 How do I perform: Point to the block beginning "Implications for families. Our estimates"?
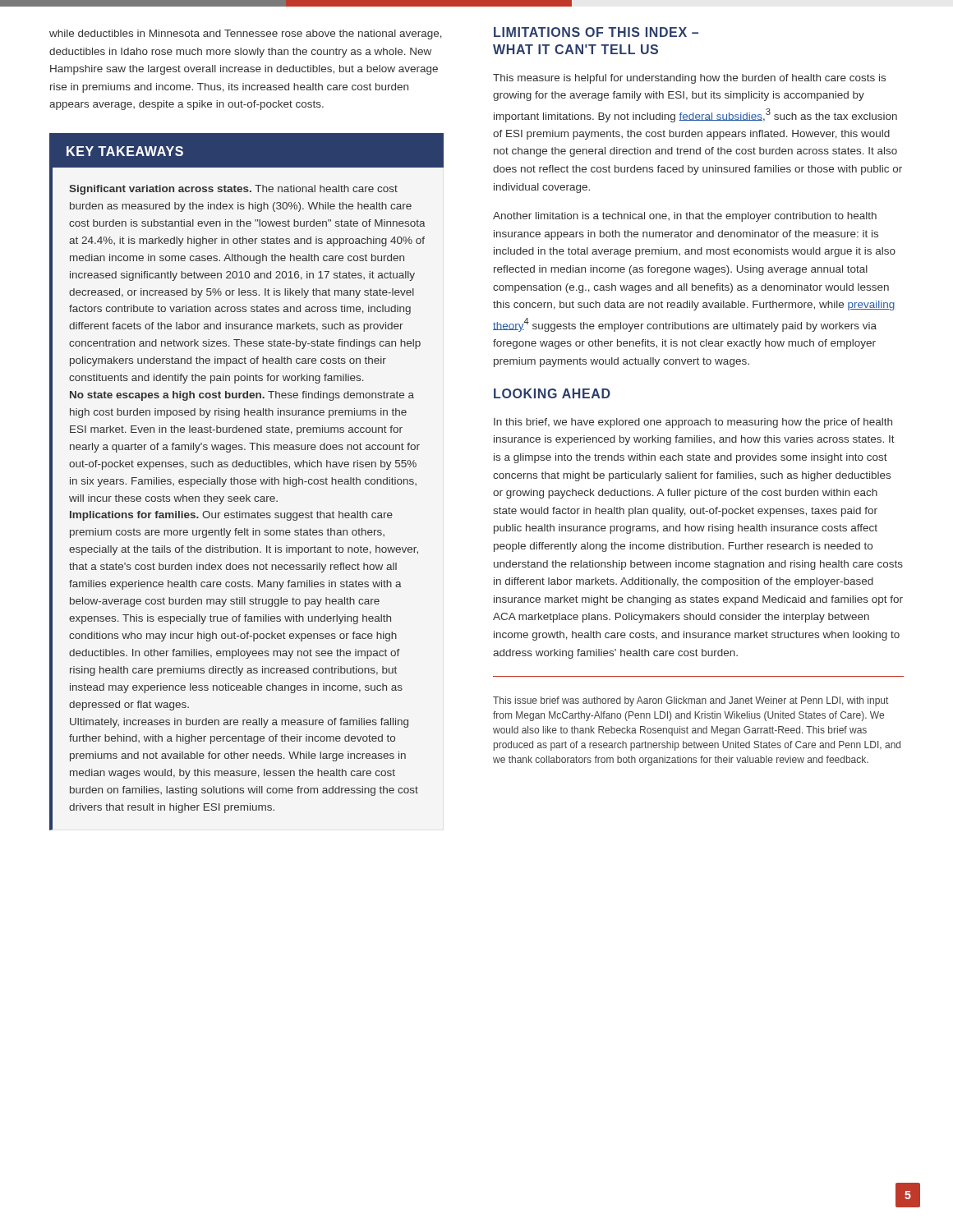click(x=248, y=610)
